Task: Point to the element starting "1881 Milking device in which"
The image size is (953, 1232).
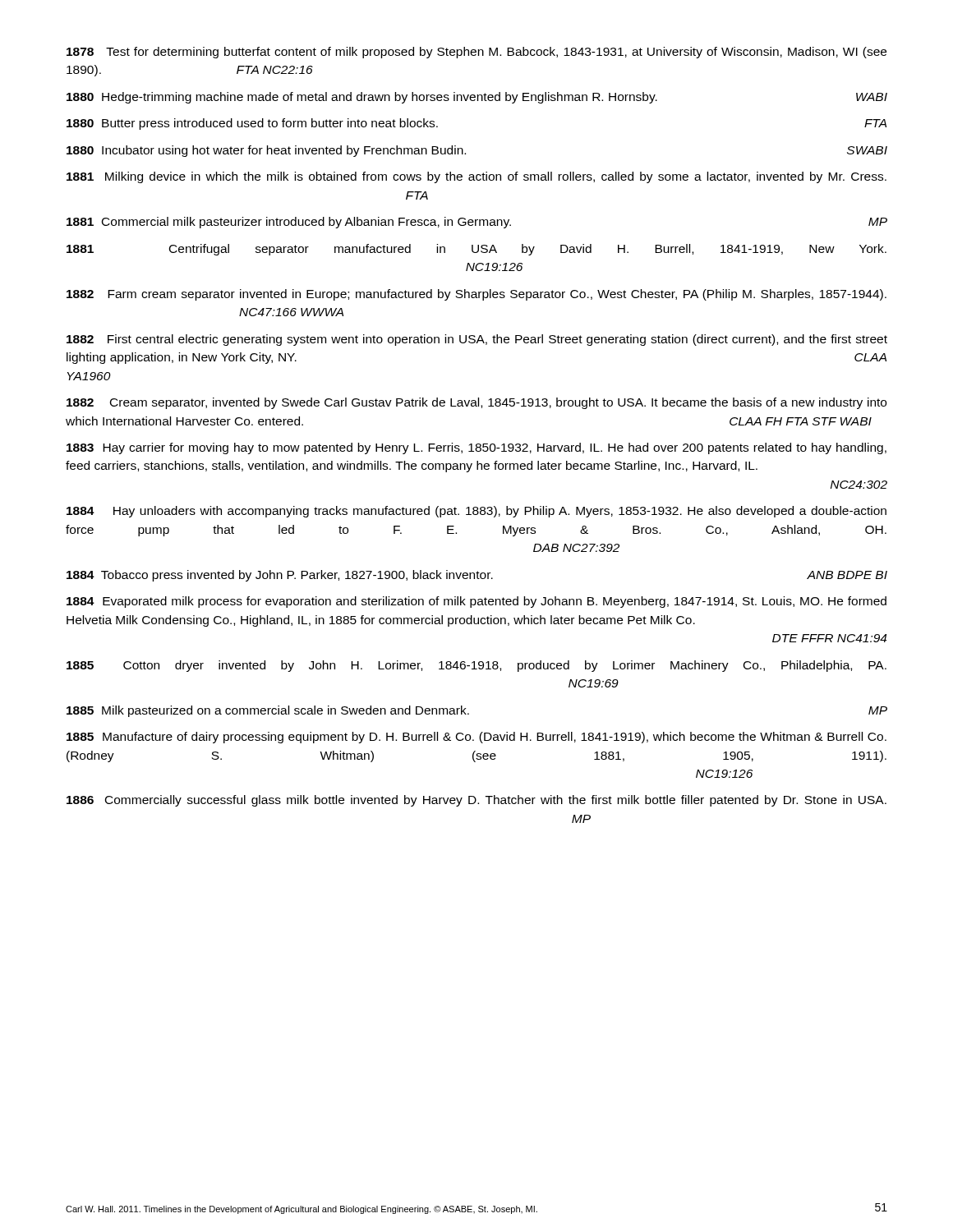Action: 476,186
